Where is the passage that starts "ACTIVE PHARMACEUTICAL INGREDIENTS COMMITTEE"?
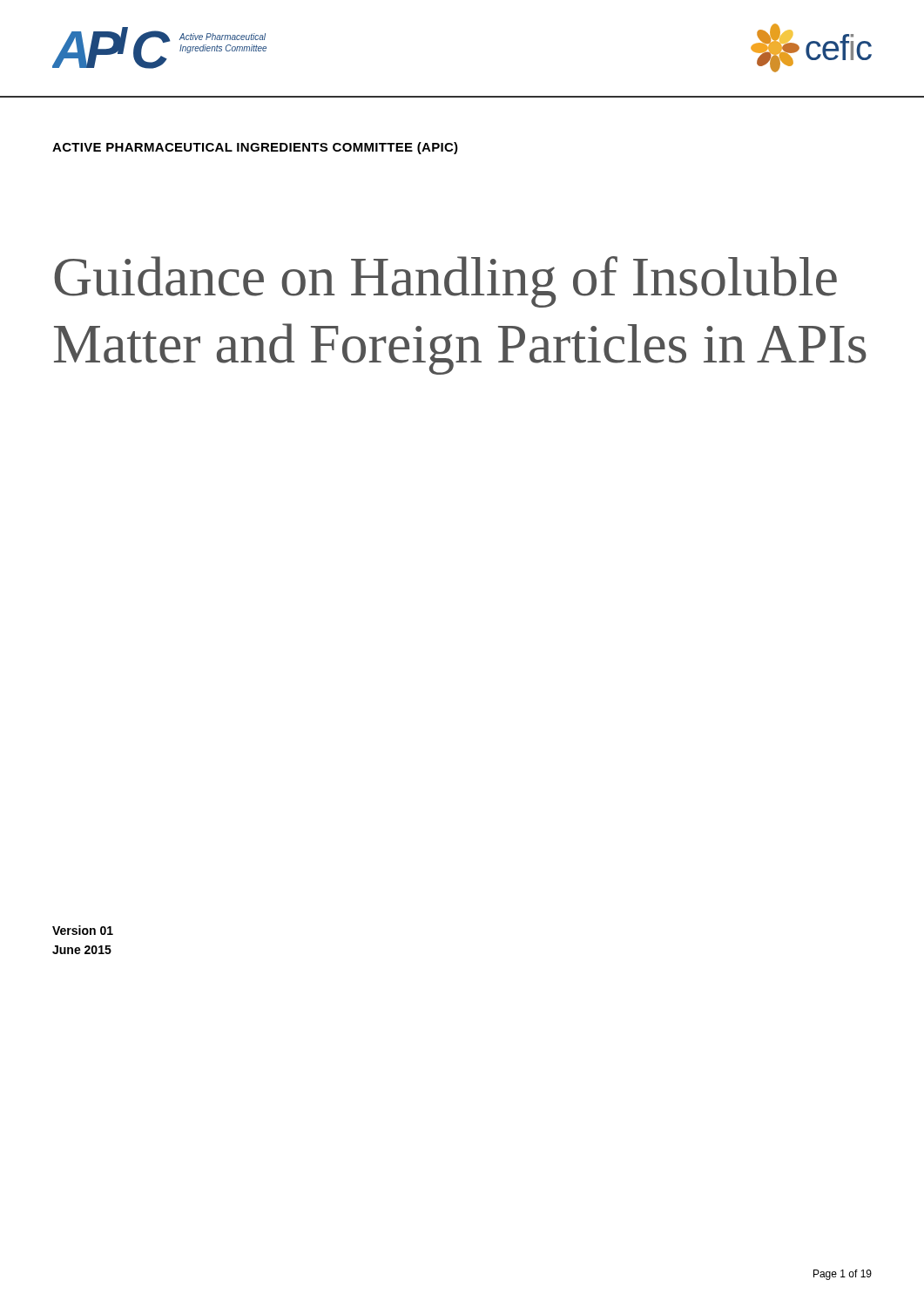The height and width of the screenshot is (1307, 924). click(255, 147)
